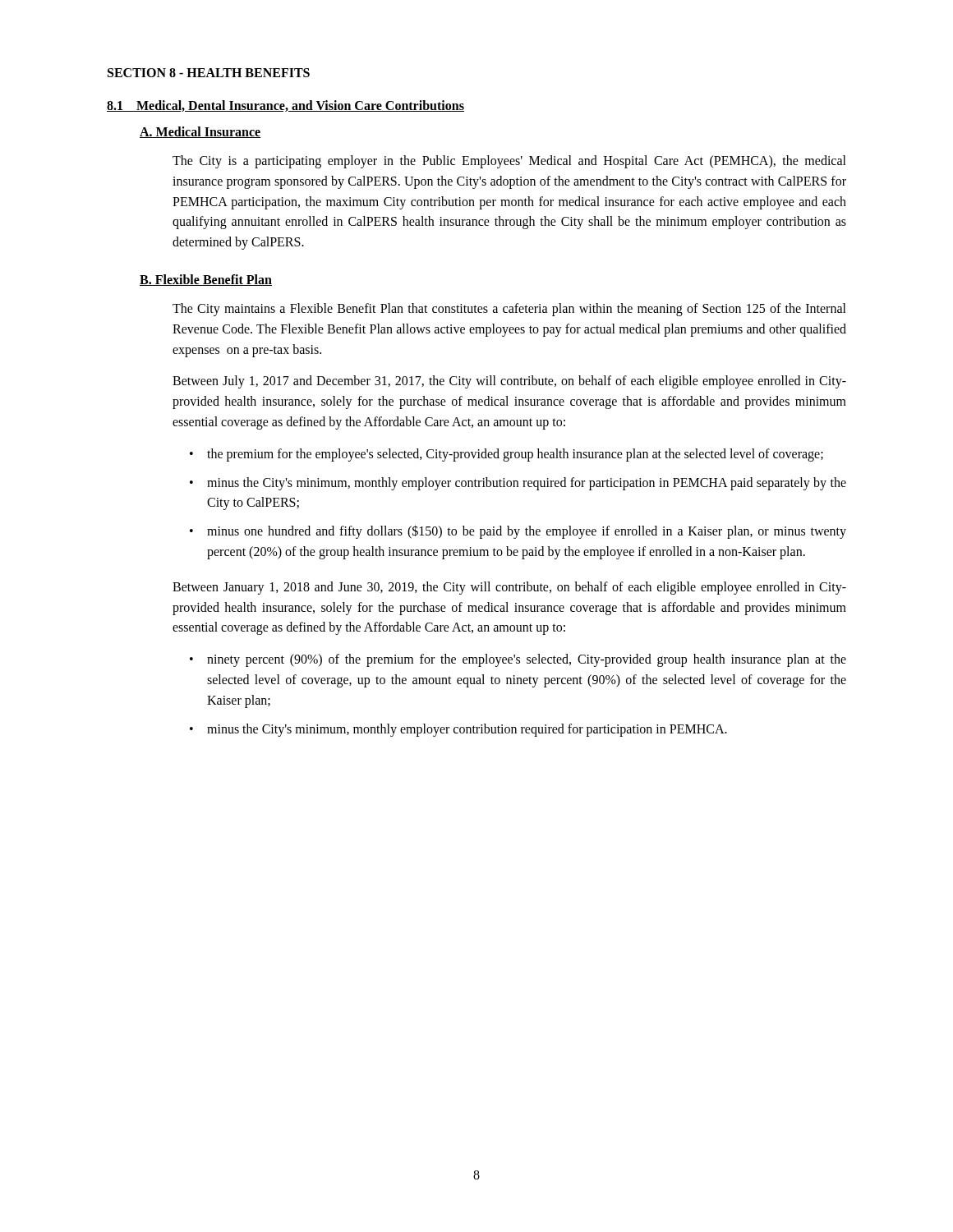Select the element starting "• ninety percent (90%)"
Image resolution: width=953 pixels, height=1232 pixels.
(518, 680)
